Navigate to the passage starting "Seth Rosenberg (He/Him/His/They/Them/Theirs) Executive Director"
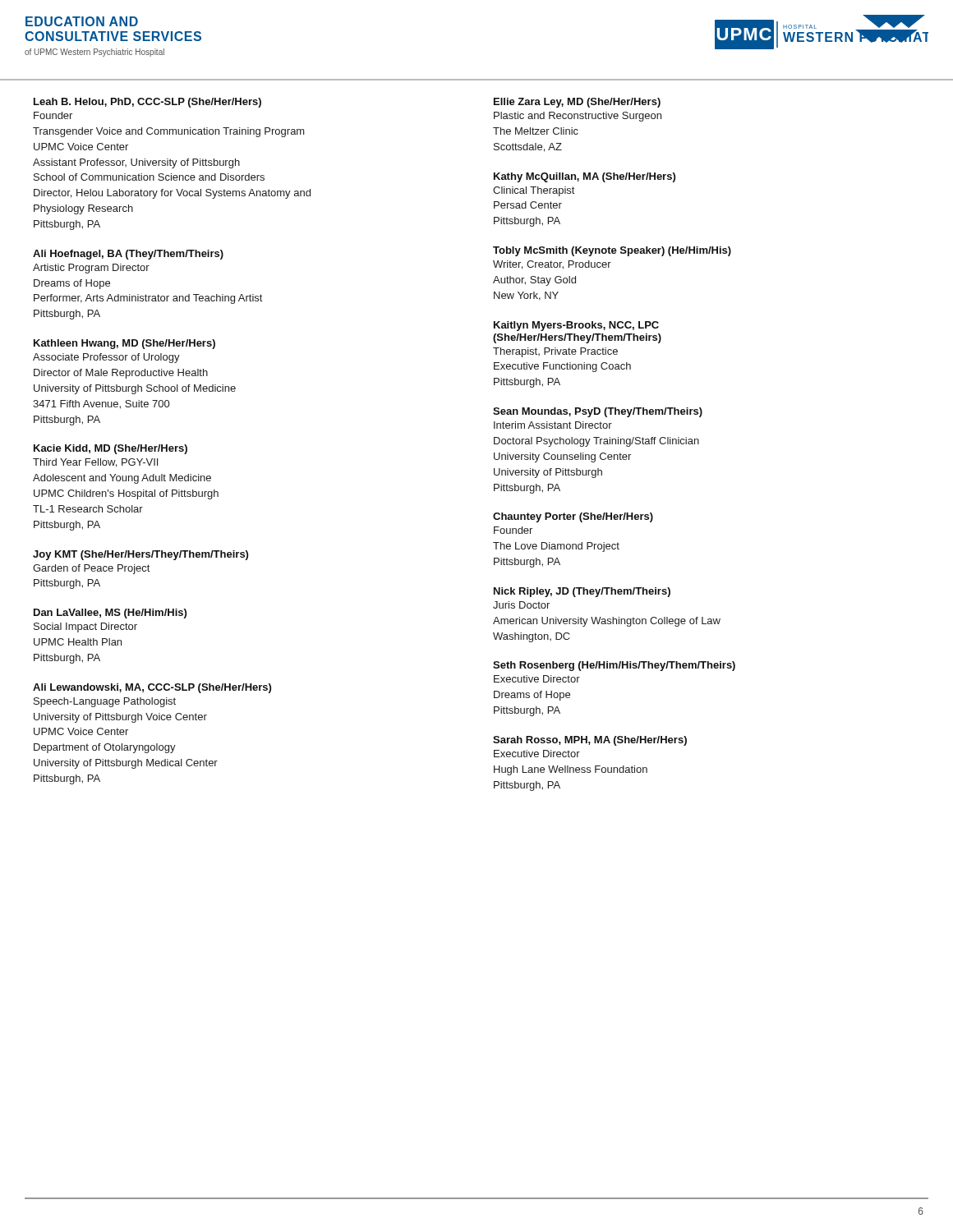Screen dimensions: 1232x953 [x=614, y=666]
